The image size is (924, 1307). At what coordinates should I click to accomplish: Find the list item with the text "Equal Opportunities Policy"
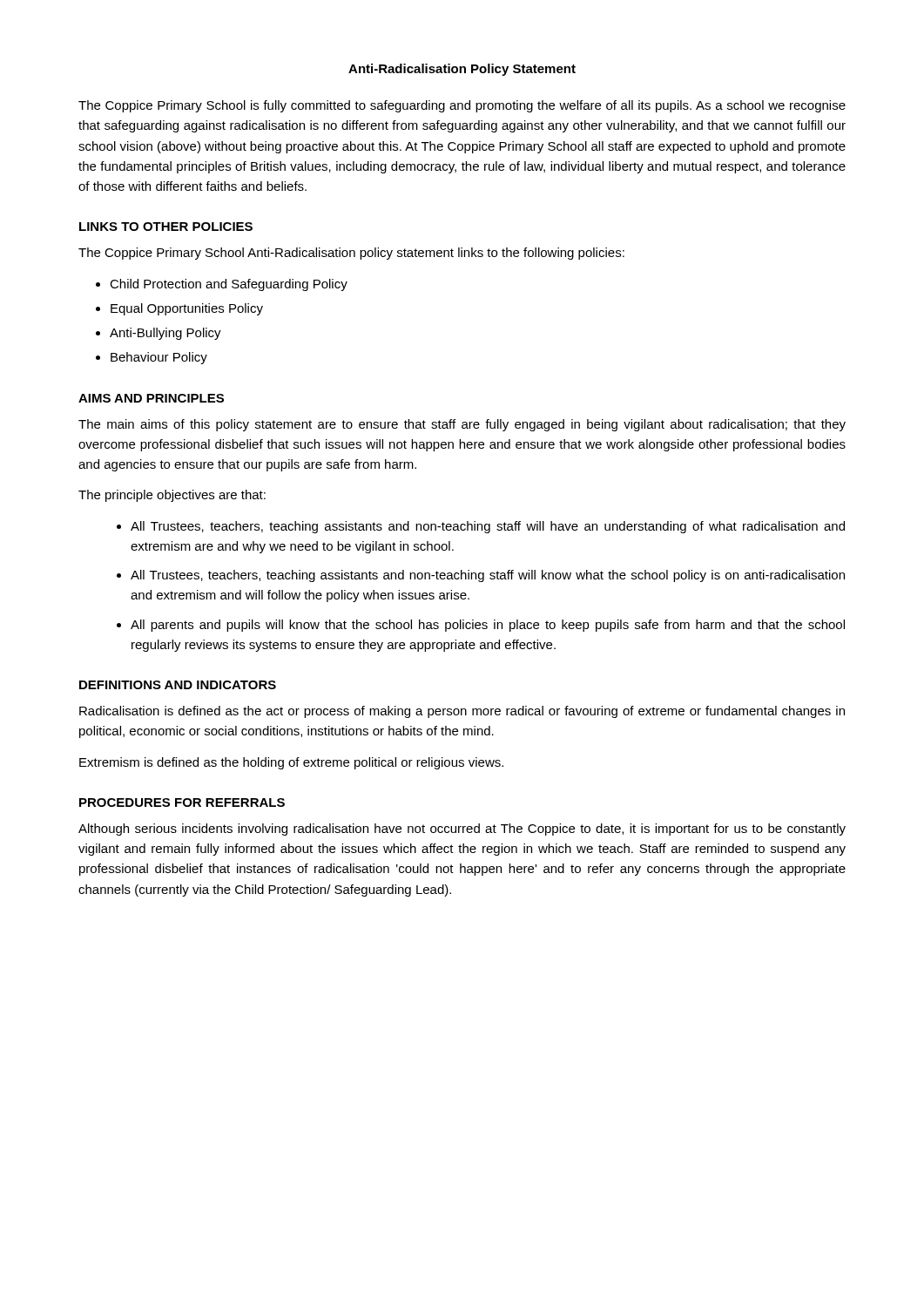tap(186, 308)
